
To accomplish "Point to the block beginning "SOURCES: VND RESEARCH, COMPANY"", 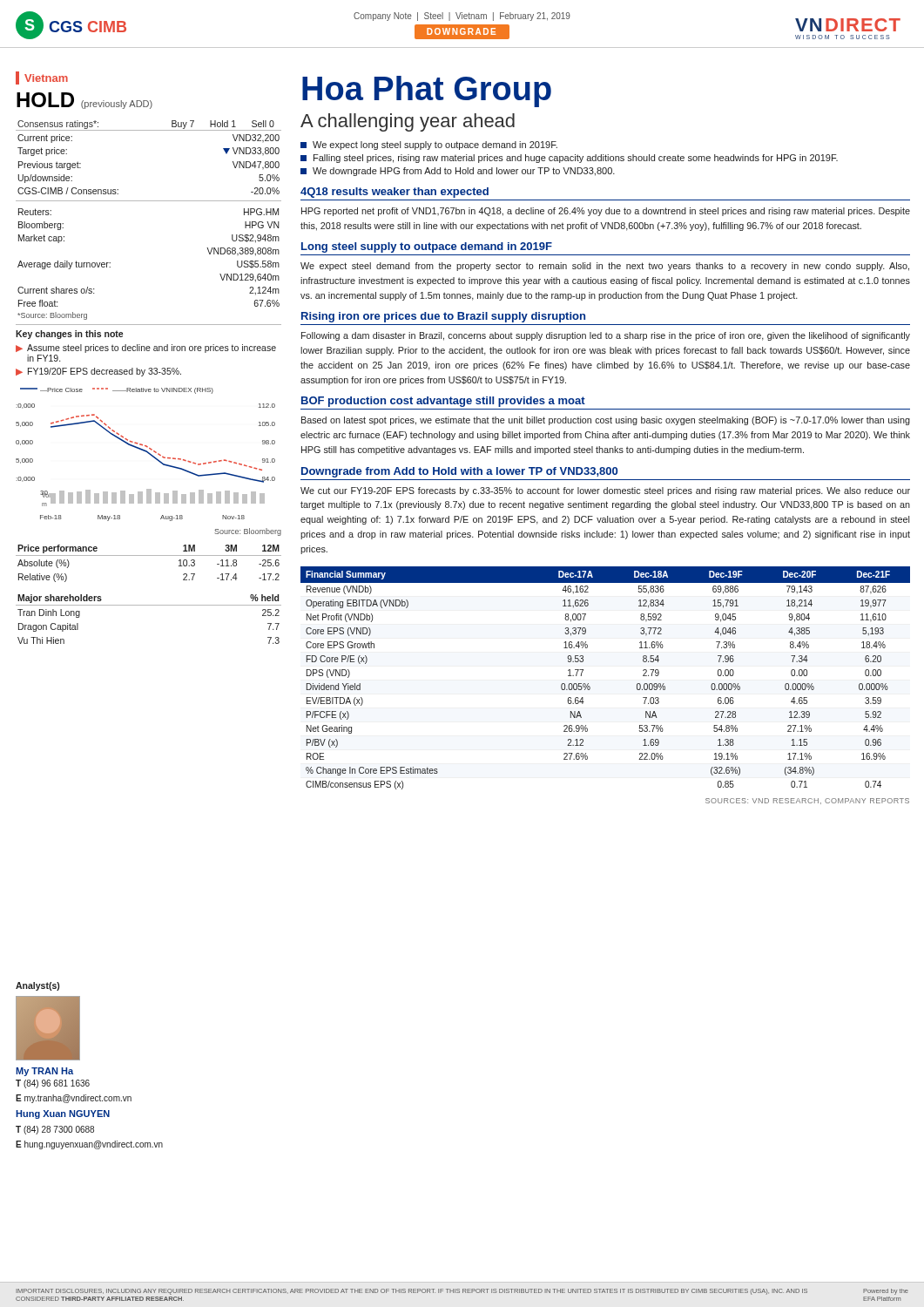I will coord(807,801).
